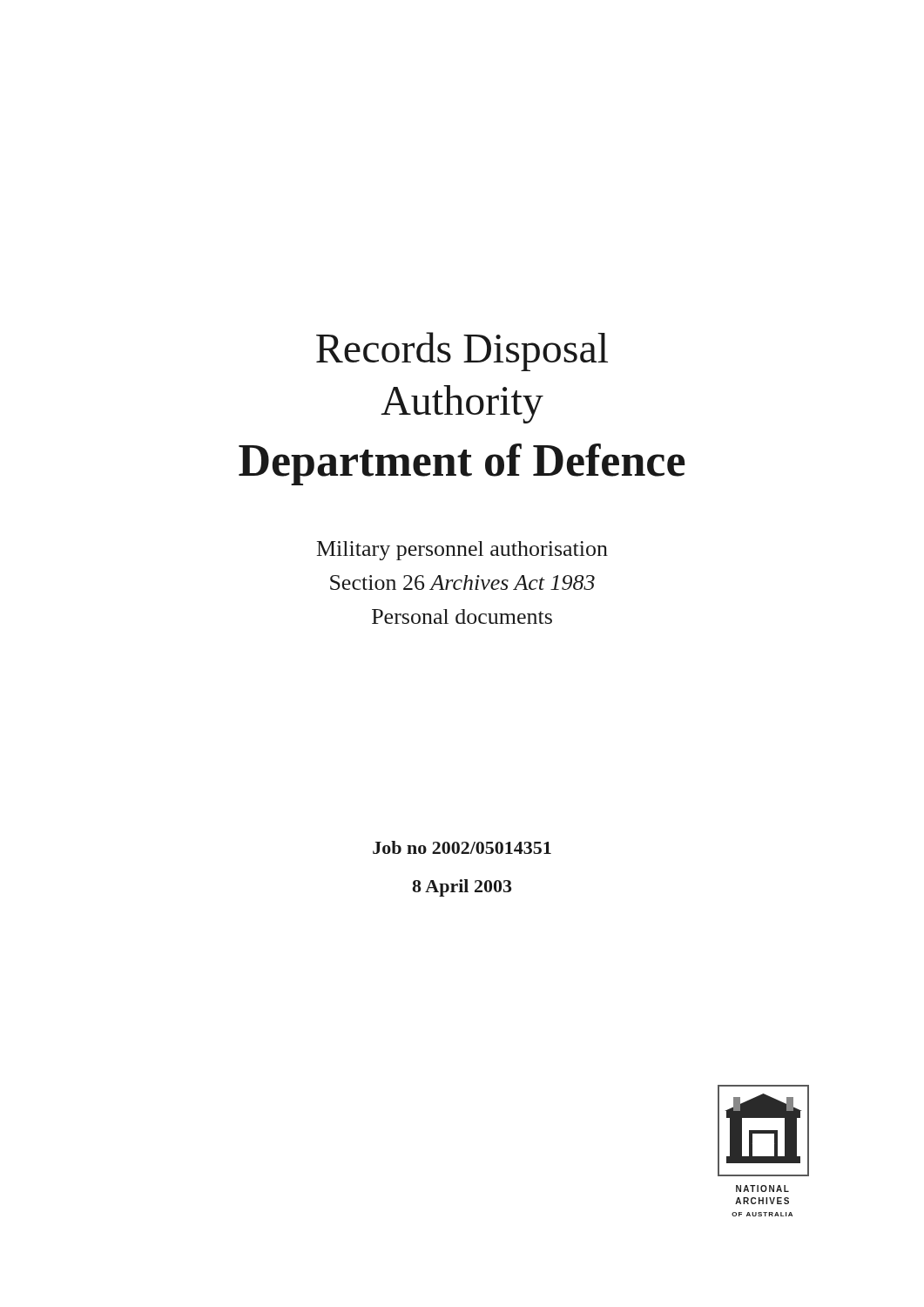Image resolution: width=924 pixels, height=1307 pixels.
Task: Locate the title that reads "Records DisposalAuthority Department of Defence"
Action: pyautogui.click(x=462, y=405)
